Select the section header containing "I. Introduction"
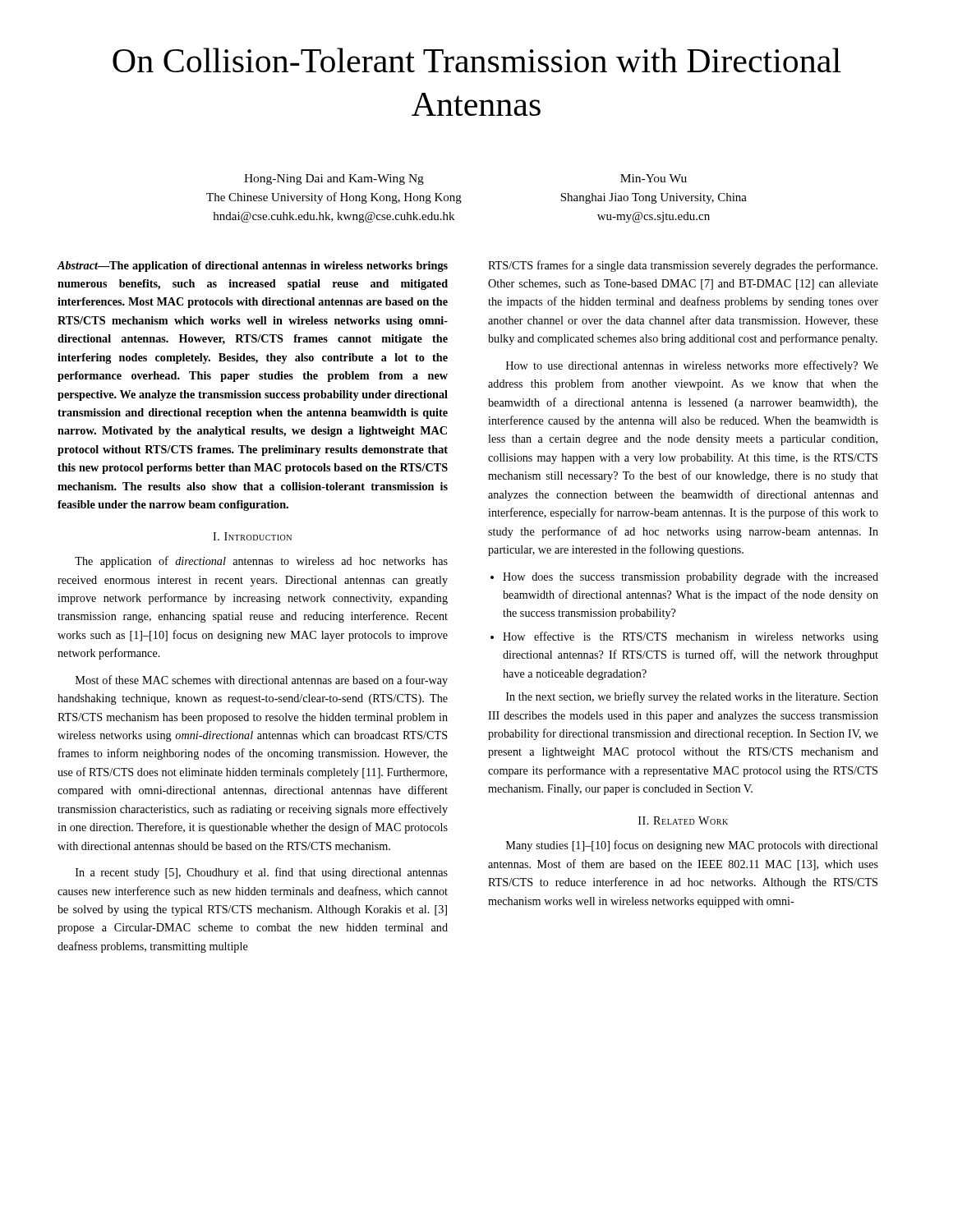 pos(253,536)
